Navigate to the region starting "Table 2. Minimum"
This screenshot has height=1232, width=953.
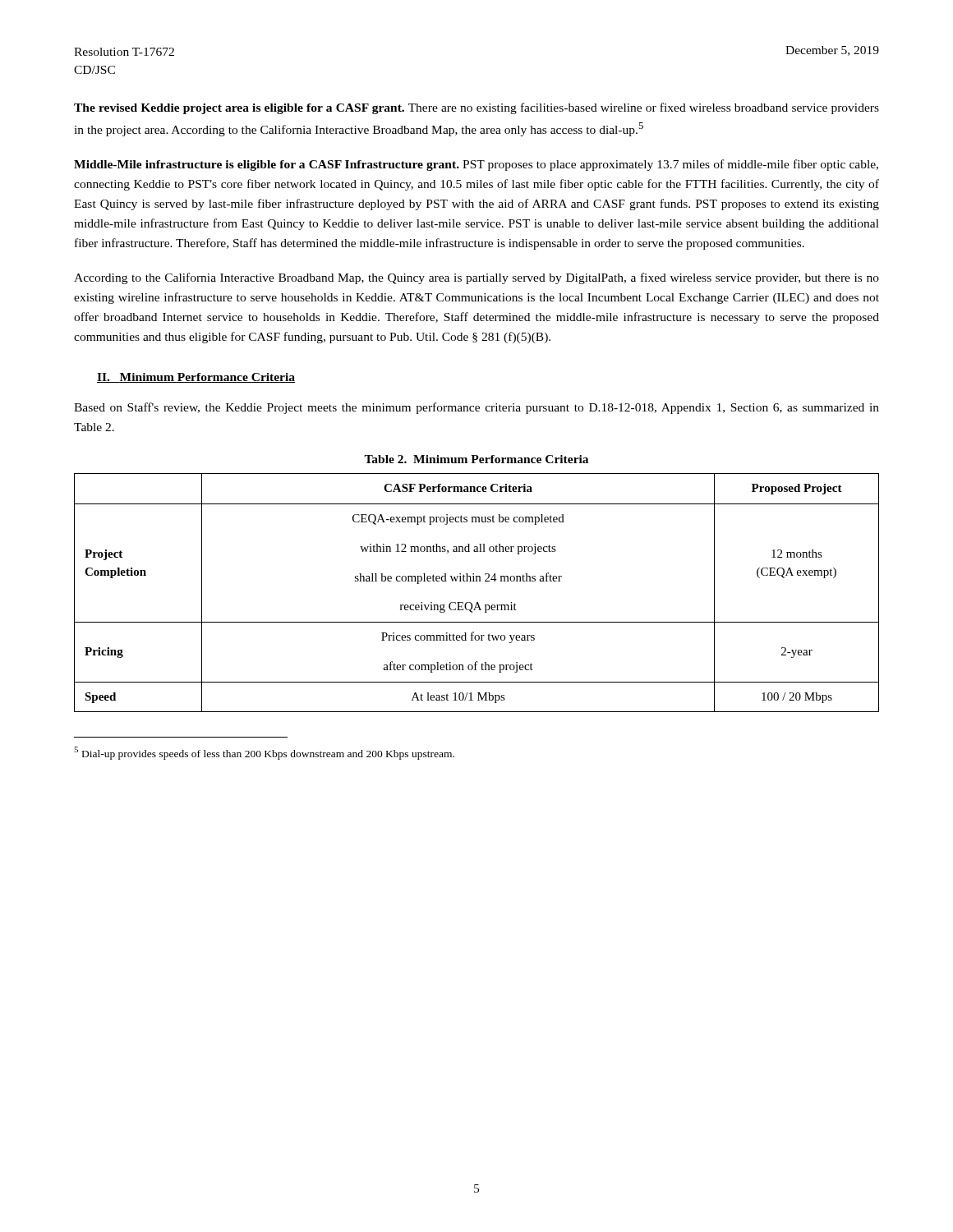pos(476,459)
